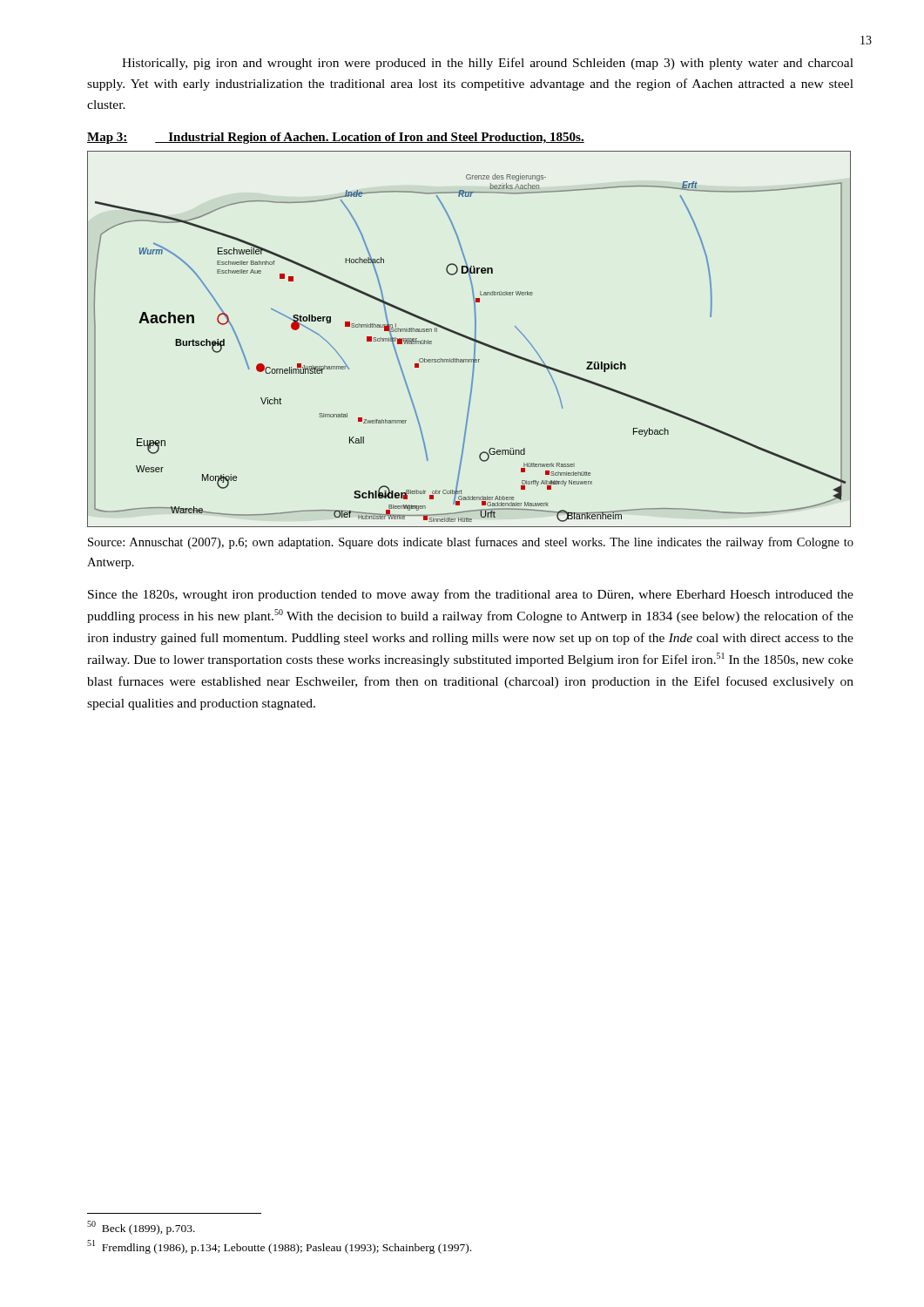Click on the region starting "51 Fremdling (1986), p.134; Leboutte"
924x1307 pixels.
coord(280,1246)
